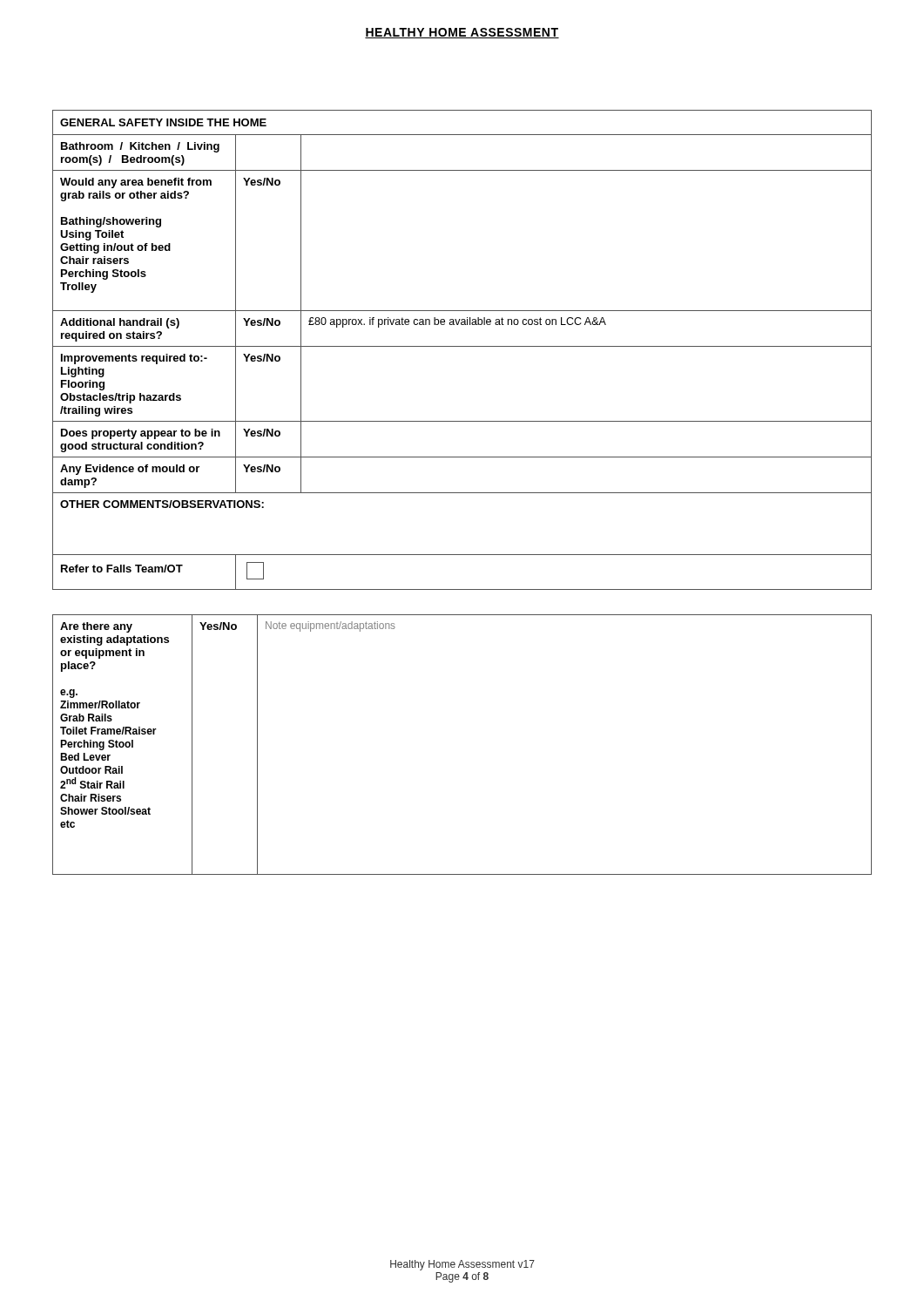Screen dimensions: 1307x924
Task: Find the table that mentions "Does property appear to"
Action: [462, 350]
